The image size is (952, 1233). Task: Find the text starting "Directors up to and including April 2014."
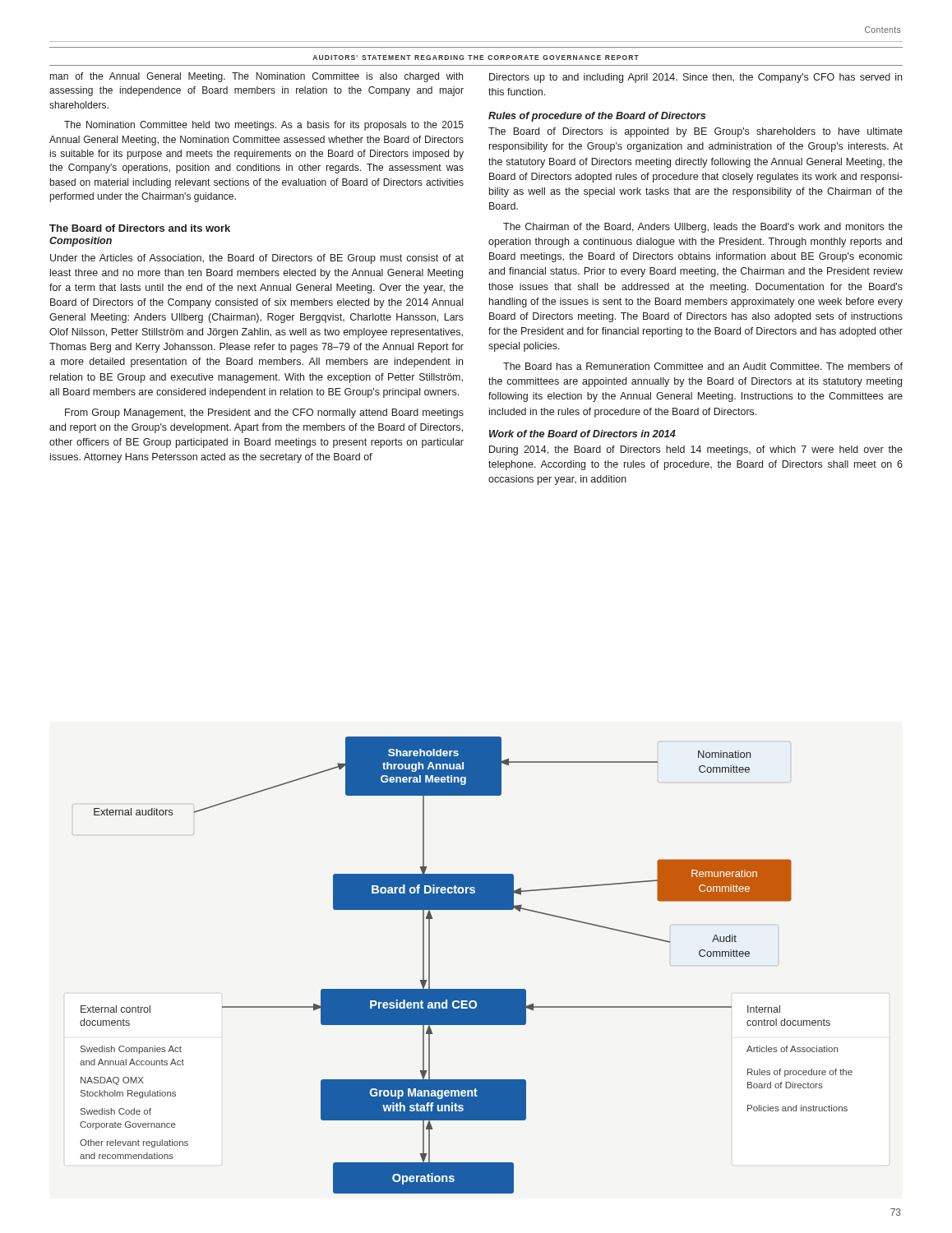click(x=696, y=85)
